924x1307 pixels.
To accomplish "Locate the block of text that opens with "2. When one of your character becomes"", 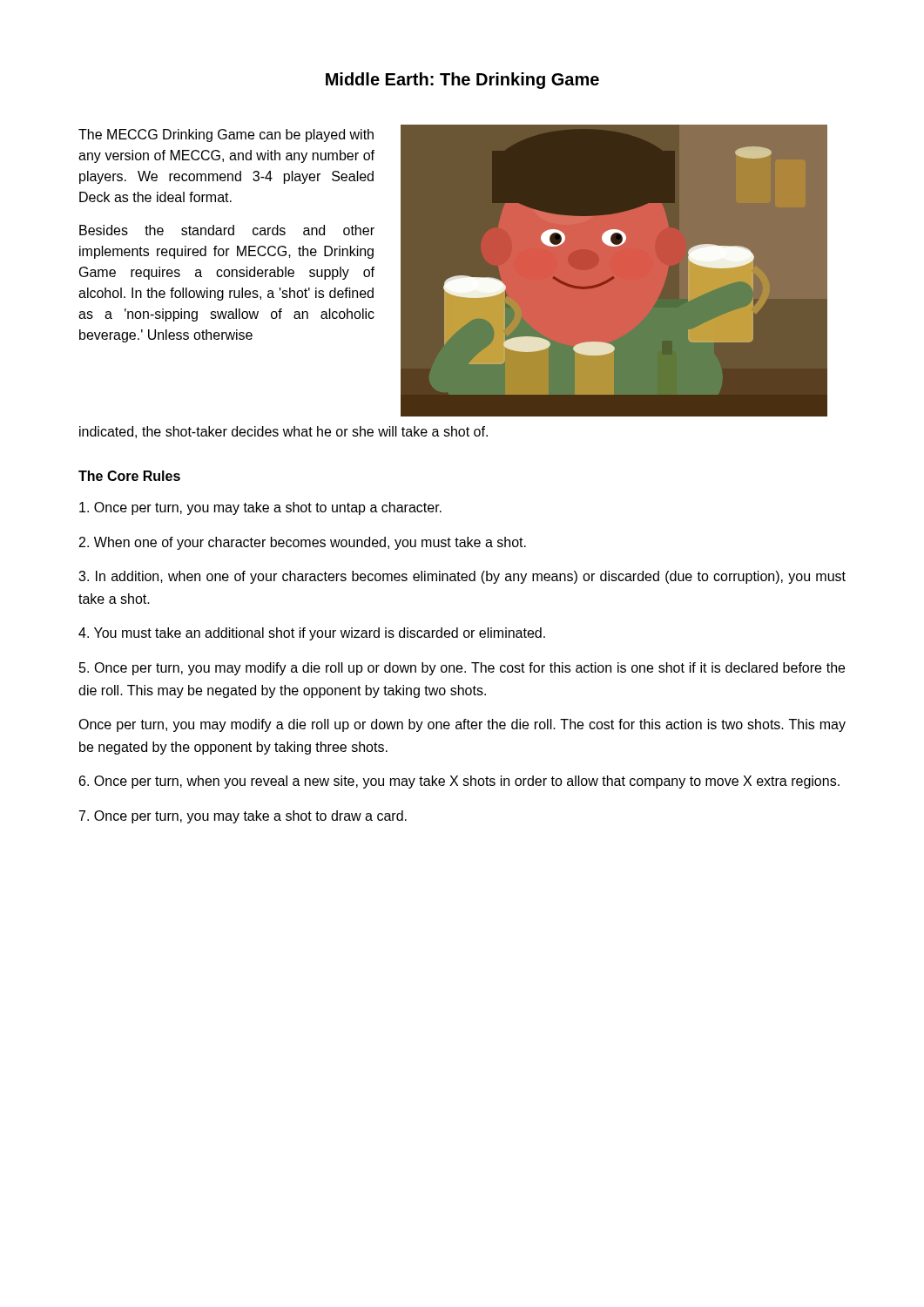I will pyautogui.click(x=303, y=542).
